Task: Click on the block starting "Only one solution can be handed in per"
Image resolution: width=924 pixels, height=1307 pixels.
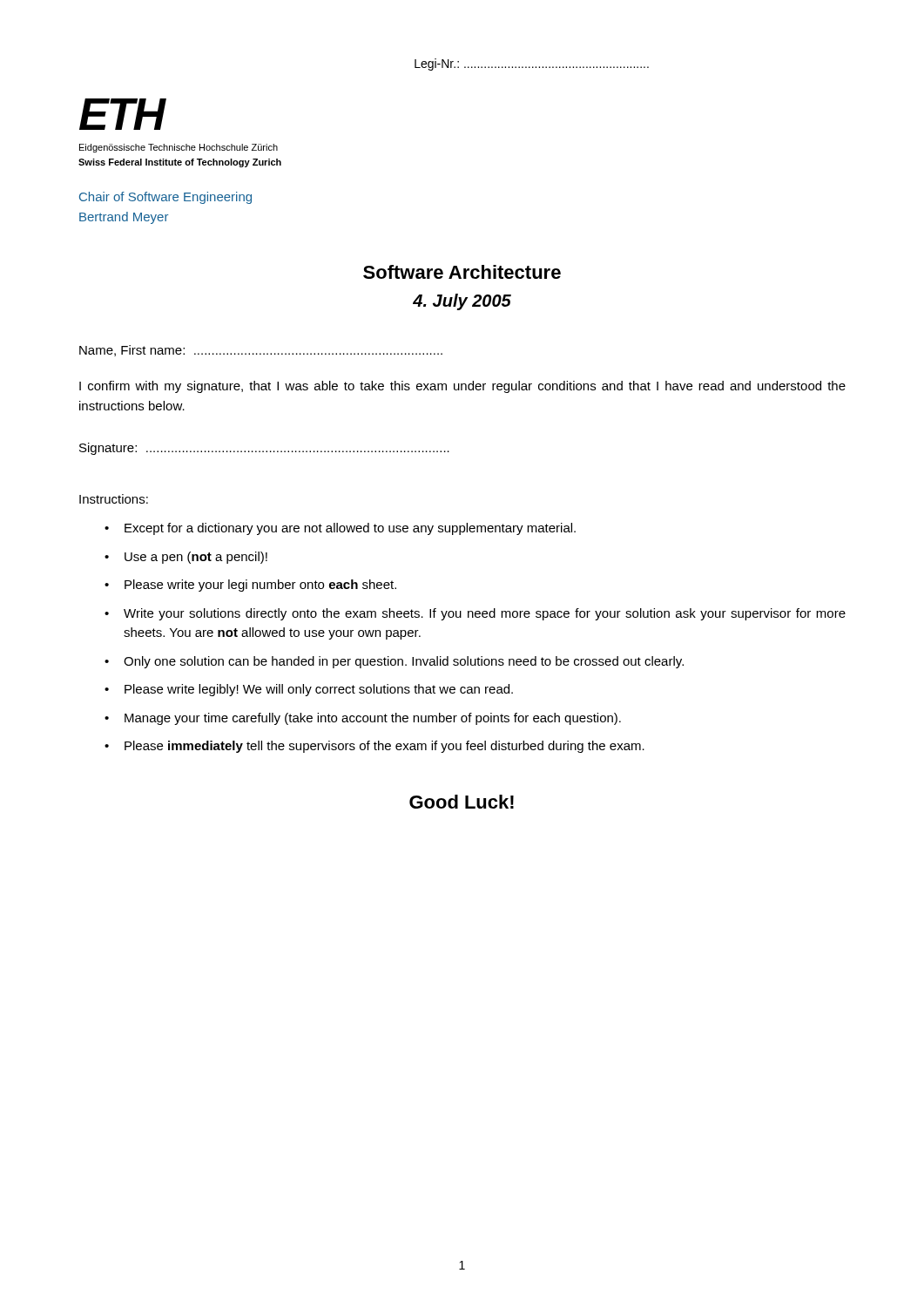Action: (x=404, y=660)
